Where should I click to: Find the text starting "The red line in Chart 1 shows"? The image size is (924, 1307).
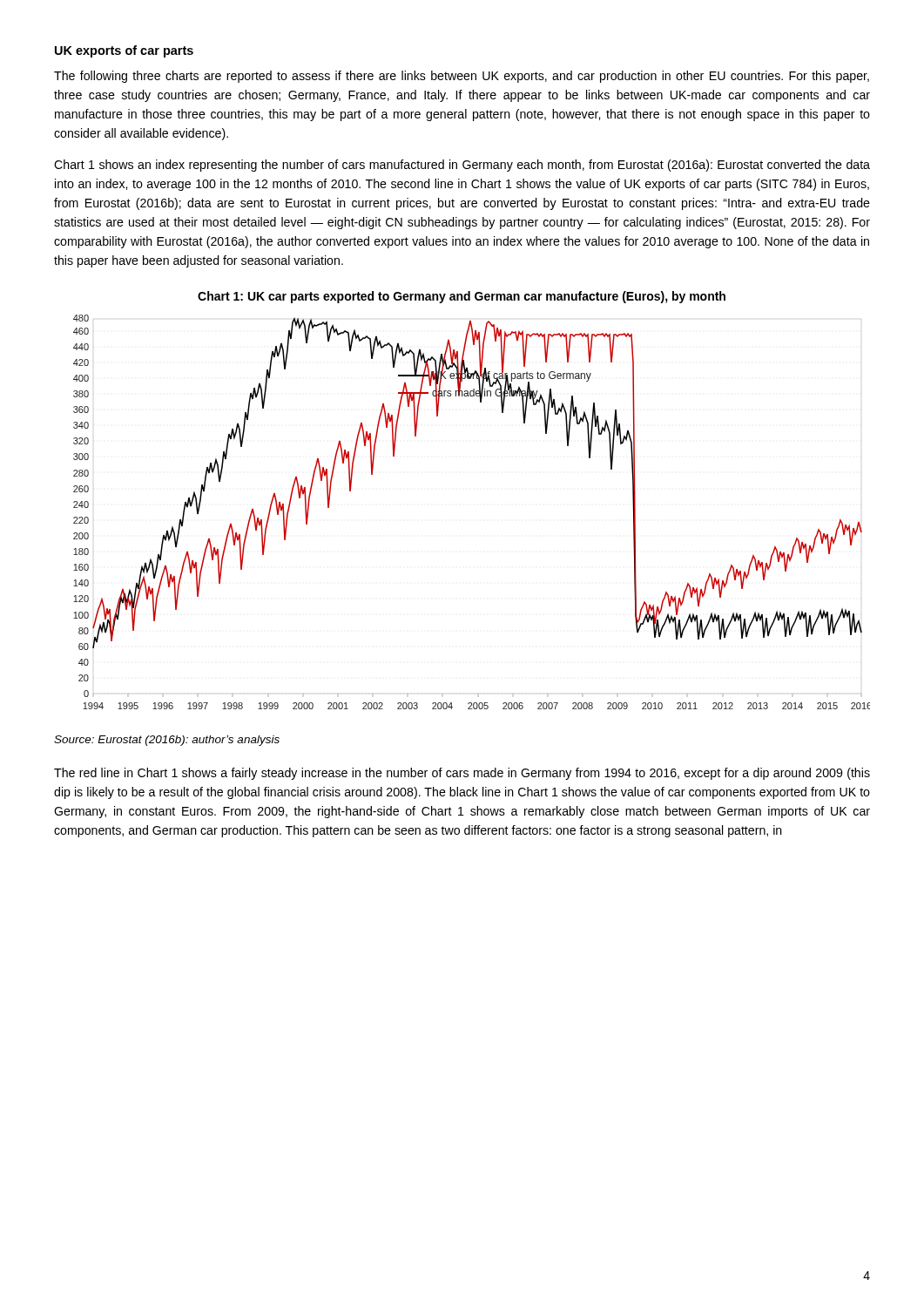pos(462,802)
